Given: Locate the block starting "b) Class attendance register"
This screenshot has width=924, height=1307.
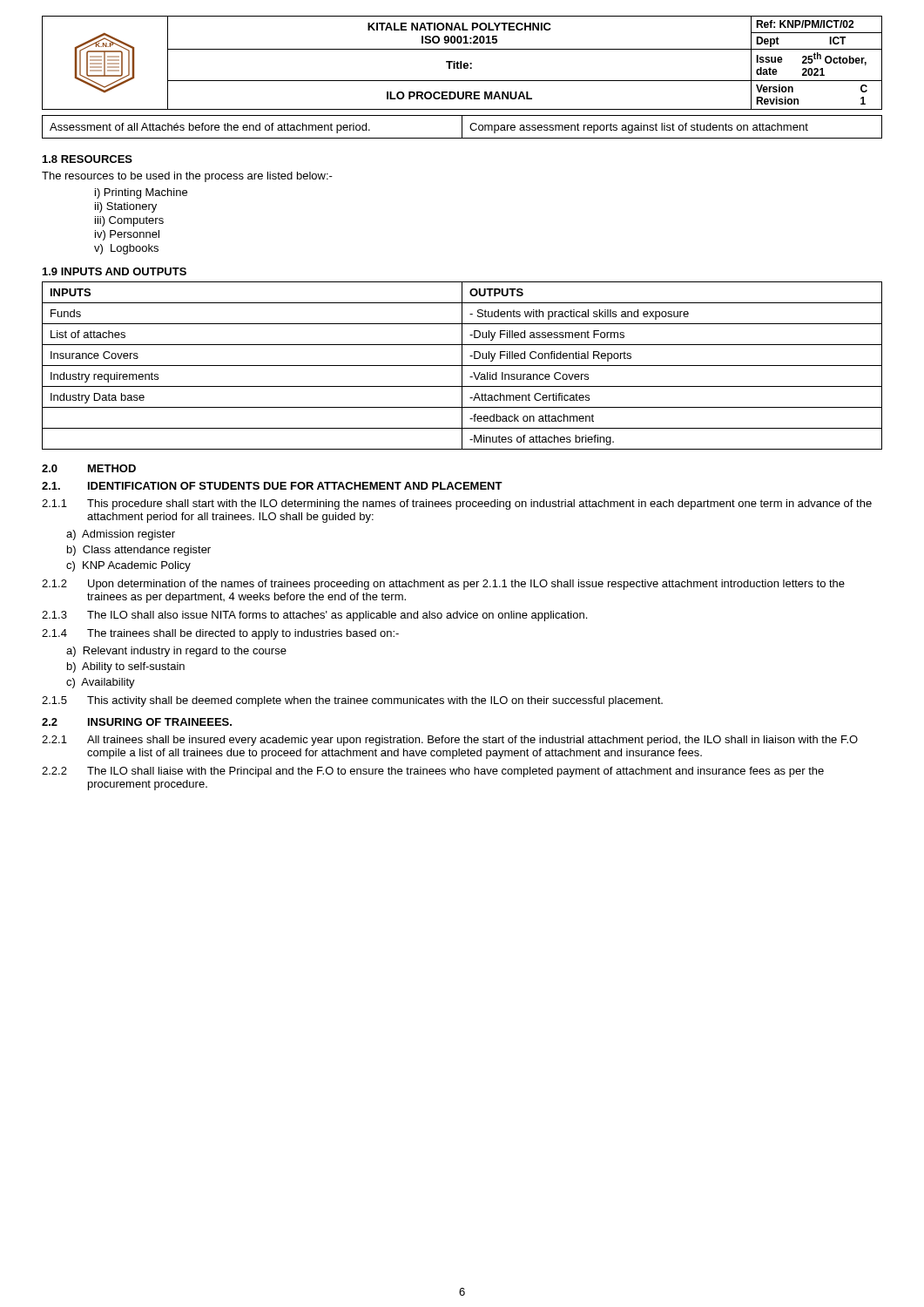Looking at the screenshot, I should 139,551.
